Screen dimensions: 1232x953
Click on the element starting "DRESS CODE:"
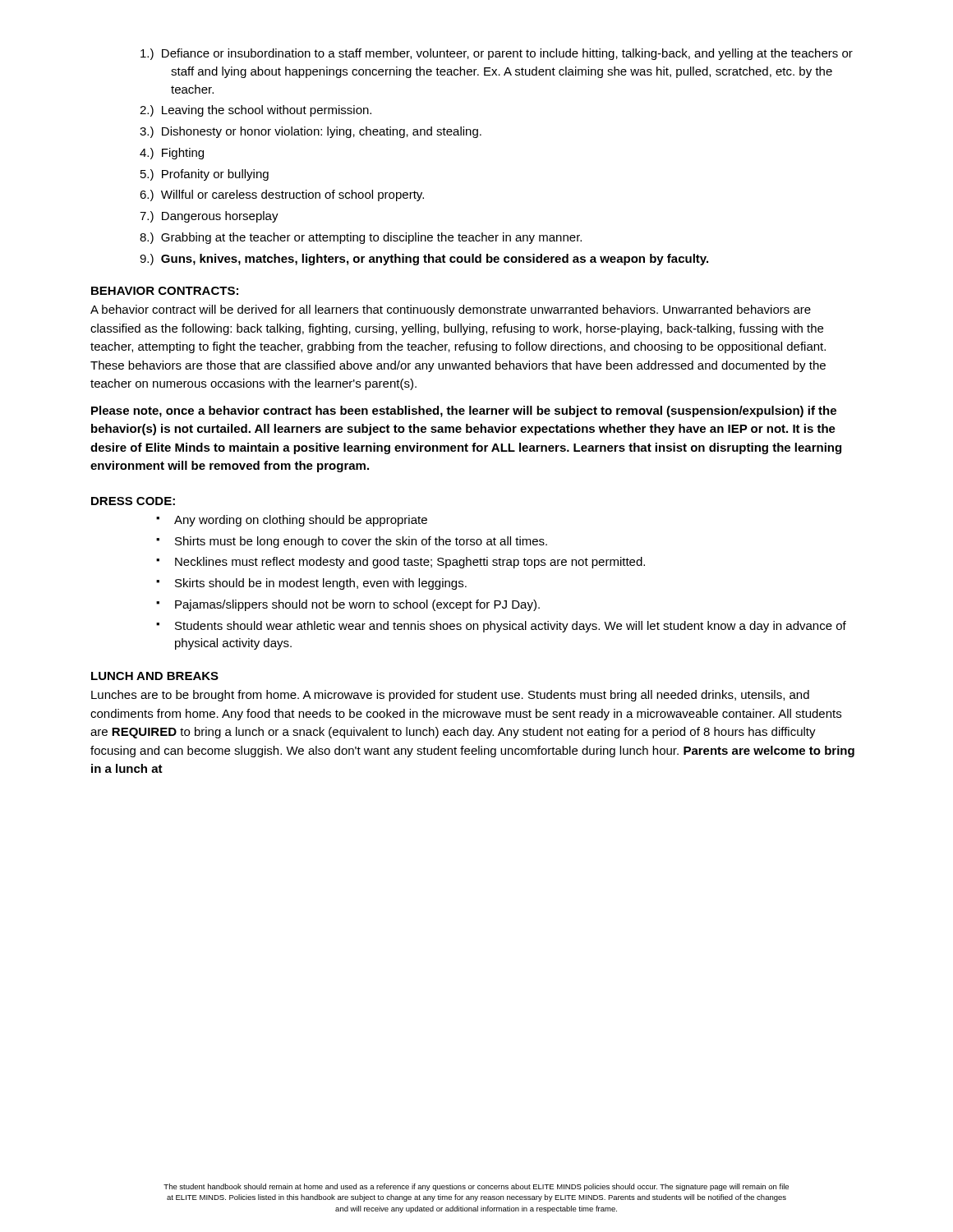133,500
